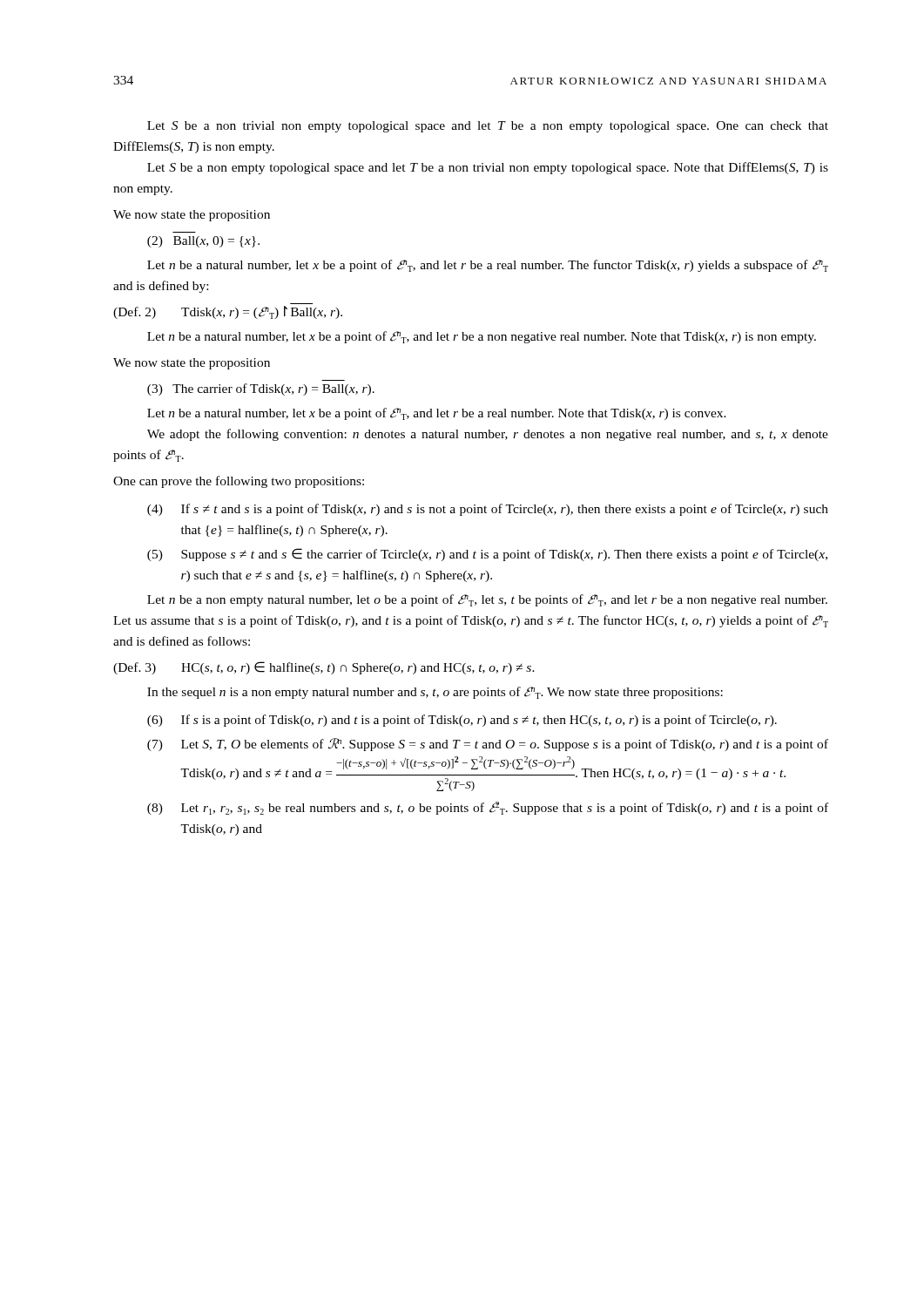Image resolution: width=924 pixels, height=1307 pixels.
Task: Find the block on this page that starts "In the sequel n is a non empty"
Action: [x=471, y=692]
